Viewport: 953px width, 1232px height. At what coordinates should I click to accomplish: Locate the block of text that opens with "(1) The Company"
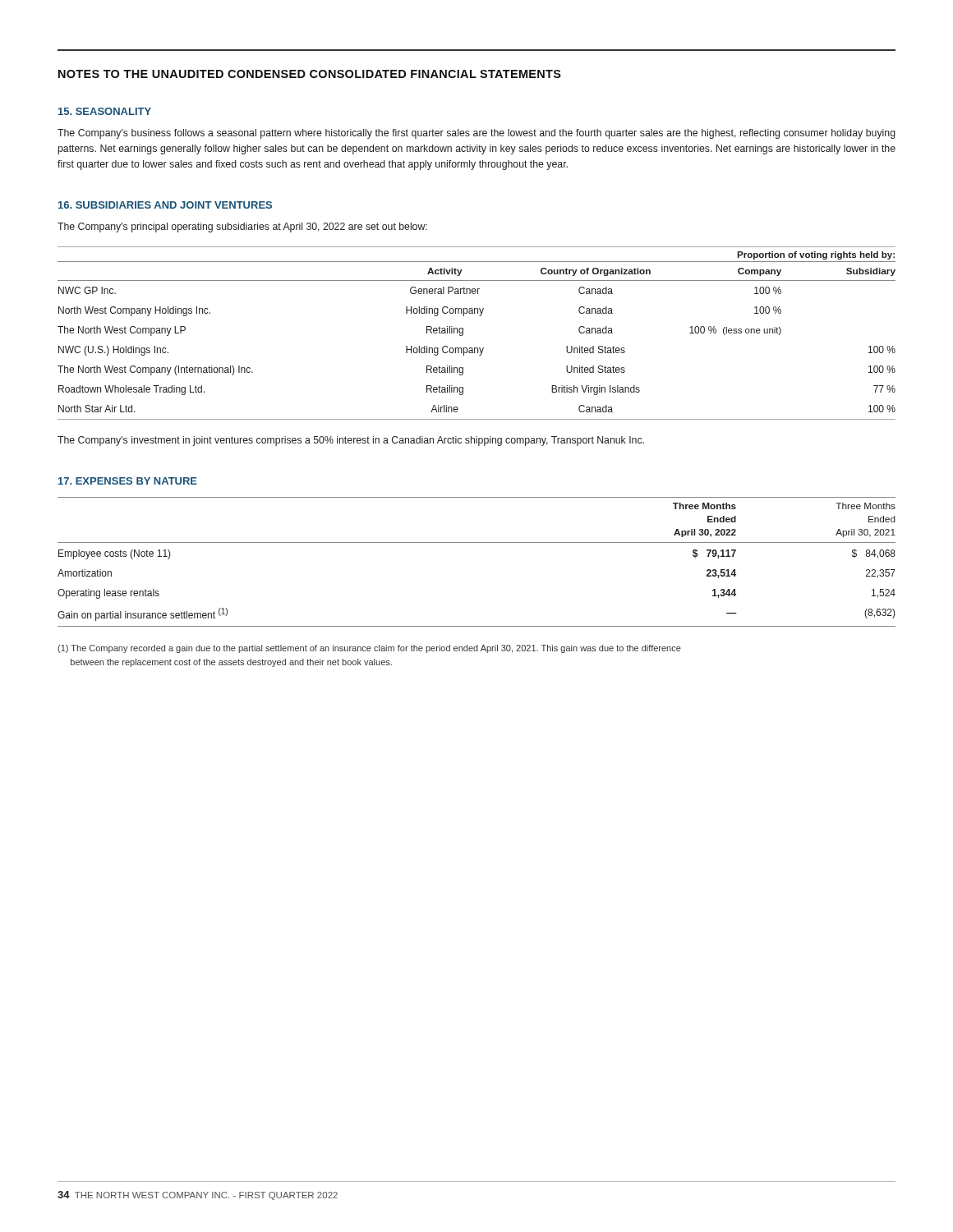click(x=369, y=655)
